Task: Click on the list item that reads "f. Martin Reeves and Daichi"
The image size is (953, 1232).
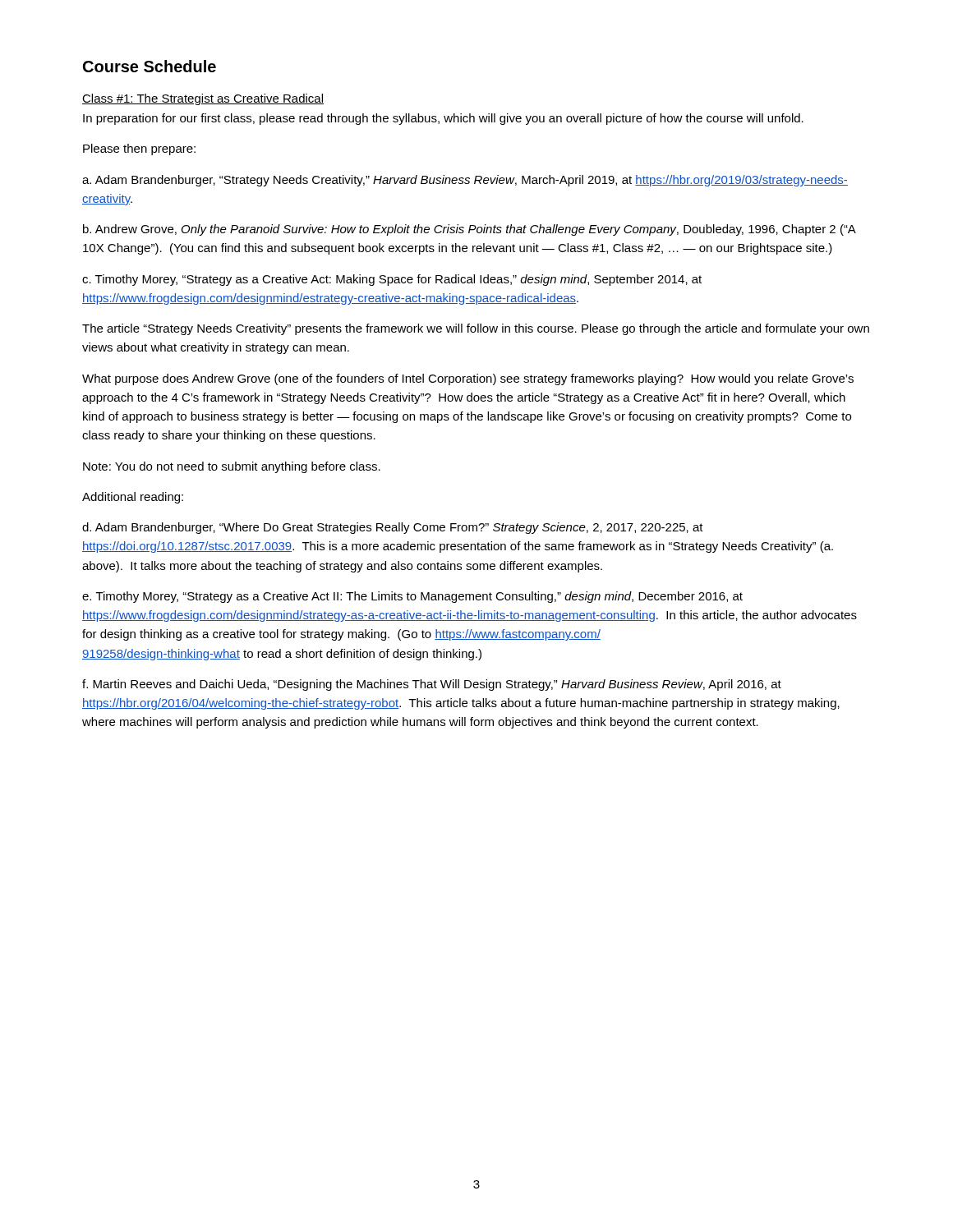Action: coord(461,703)
